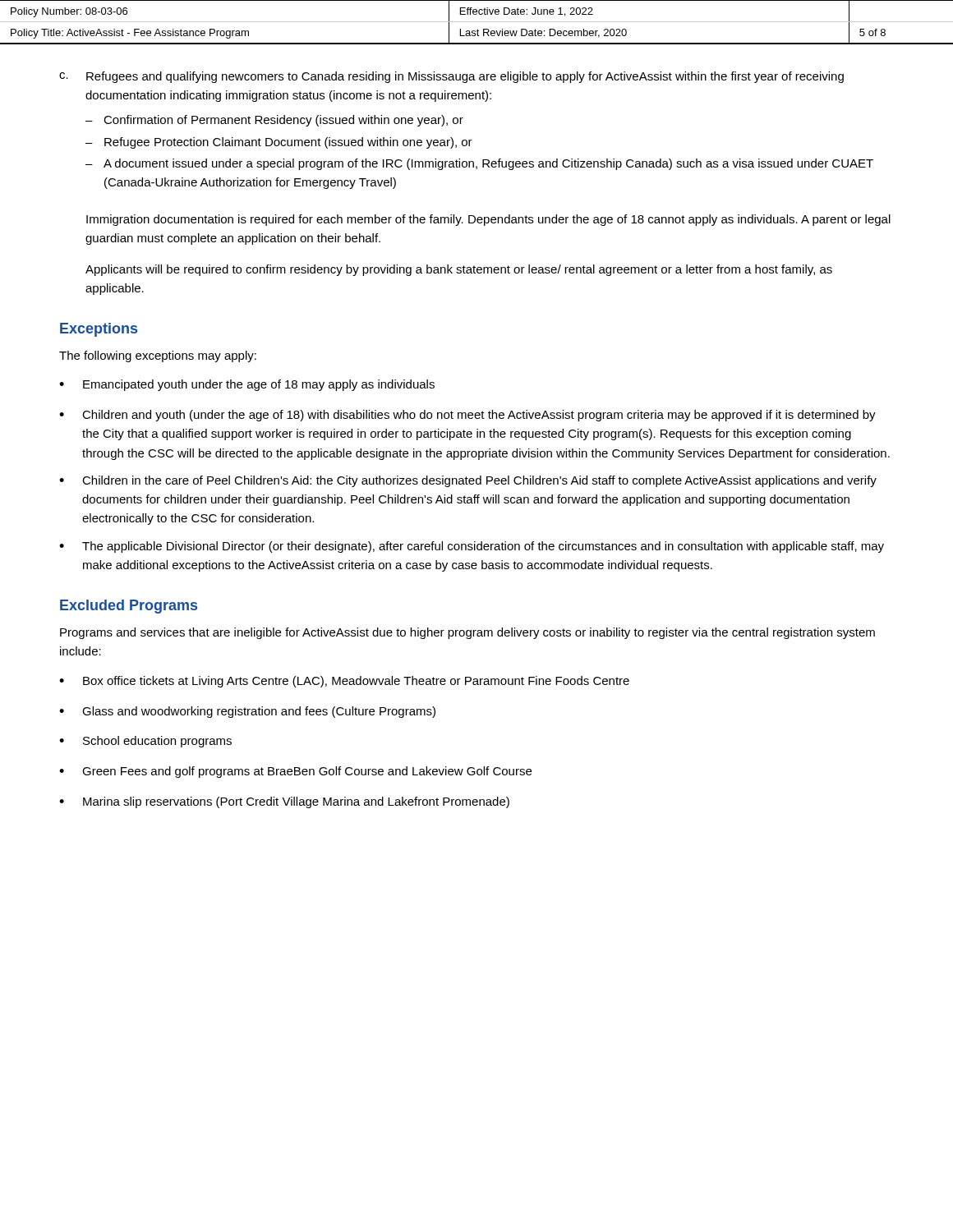Locate the region starting "• School education"
The image size is (953, 1232).
(x=146, y=742)
